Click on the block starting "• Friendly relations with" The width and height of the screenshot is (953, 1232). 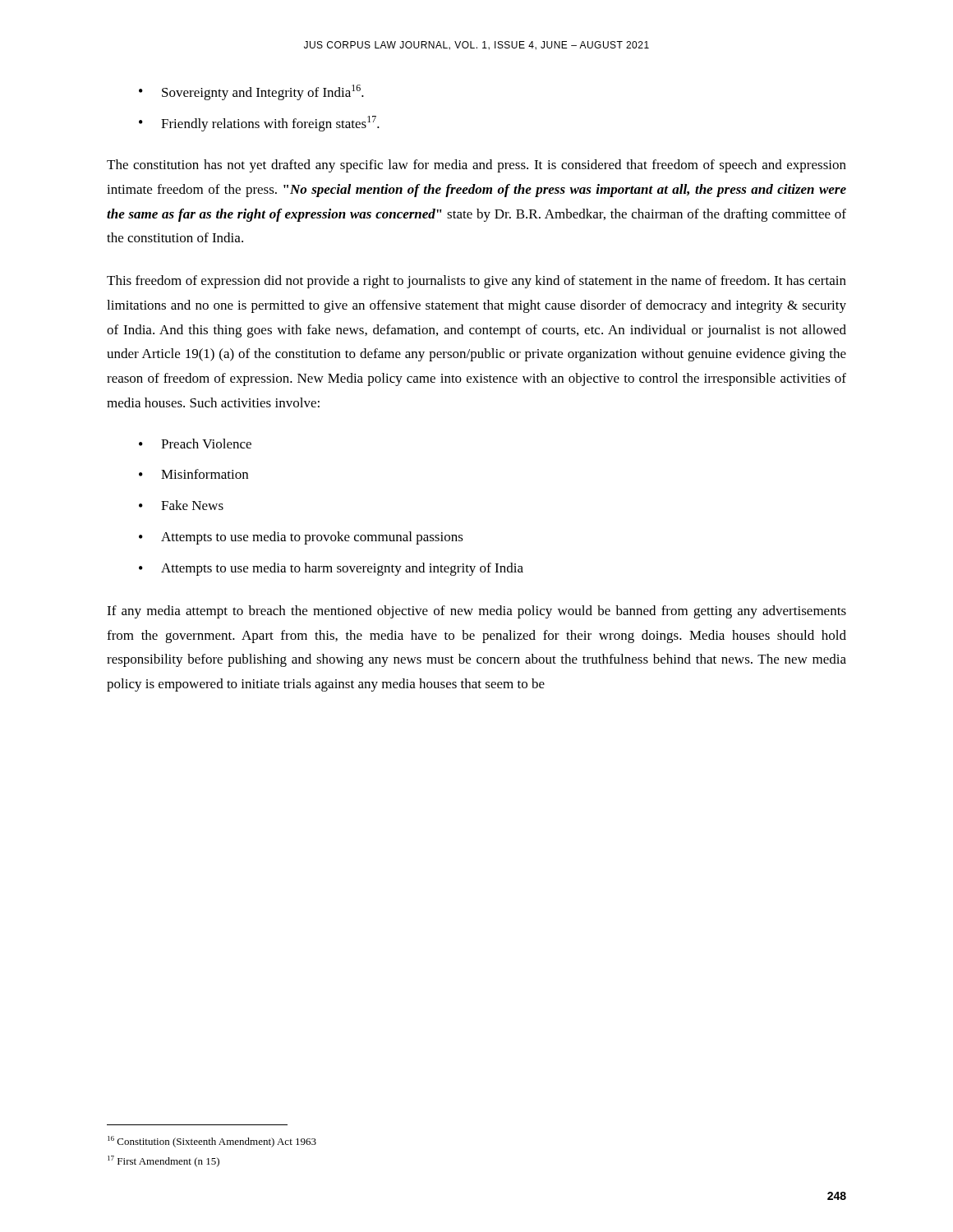point(259,124)
